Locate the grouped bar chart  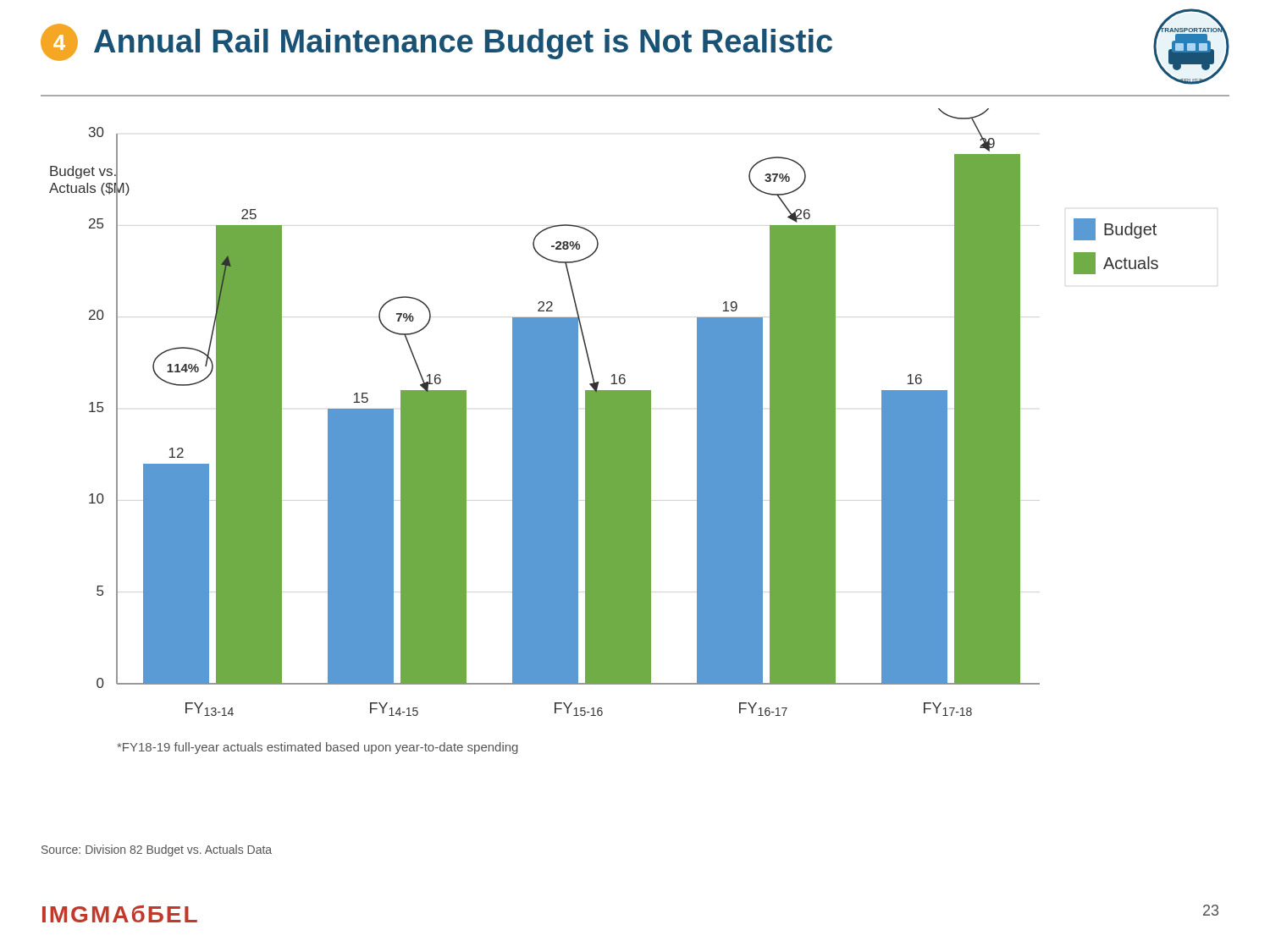[635, 443]
